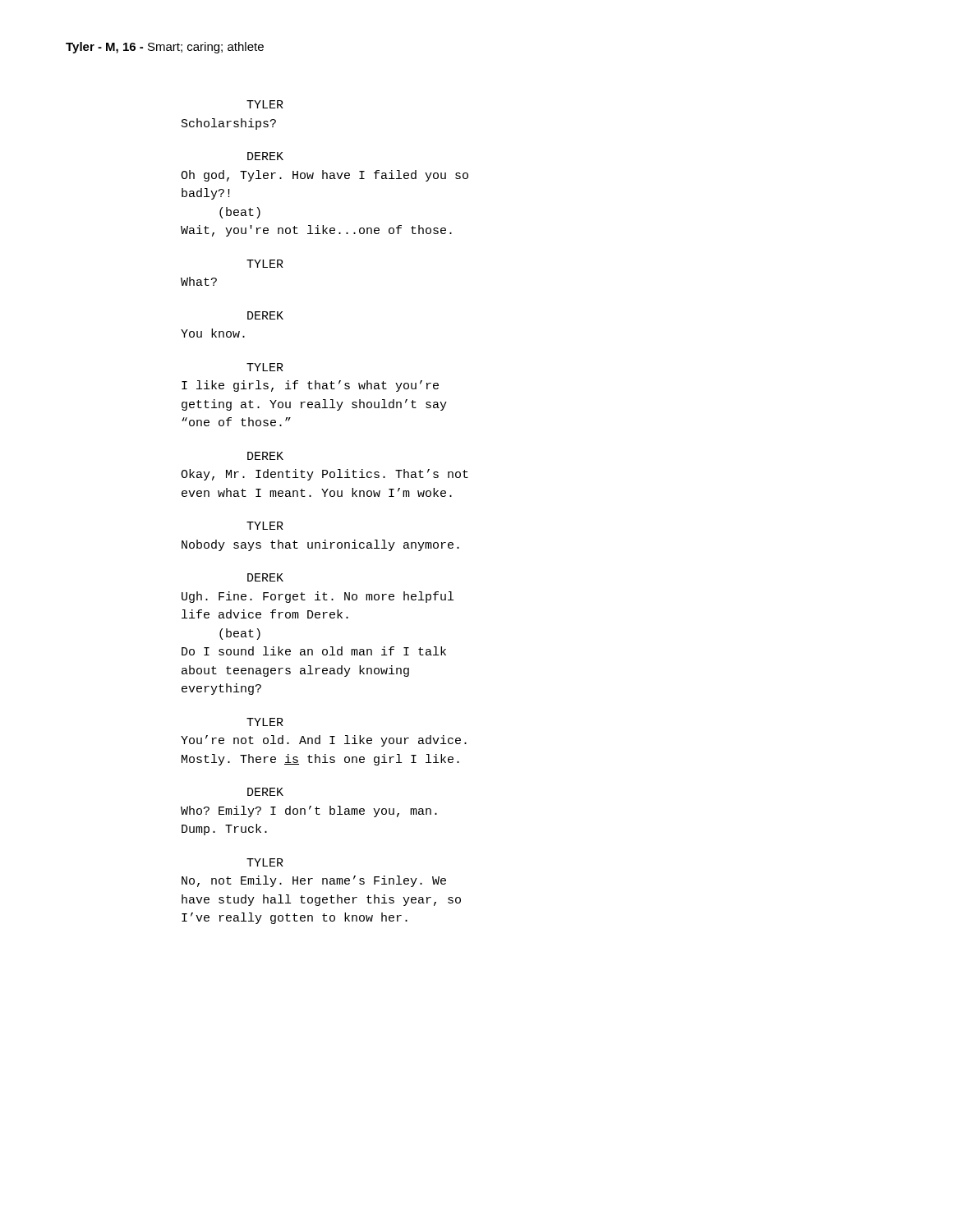The width and height of the screenshot is (953, 1232).
Task: Locate the text block with the text "DEREK Oh god,"
Action: coord(265,156)
